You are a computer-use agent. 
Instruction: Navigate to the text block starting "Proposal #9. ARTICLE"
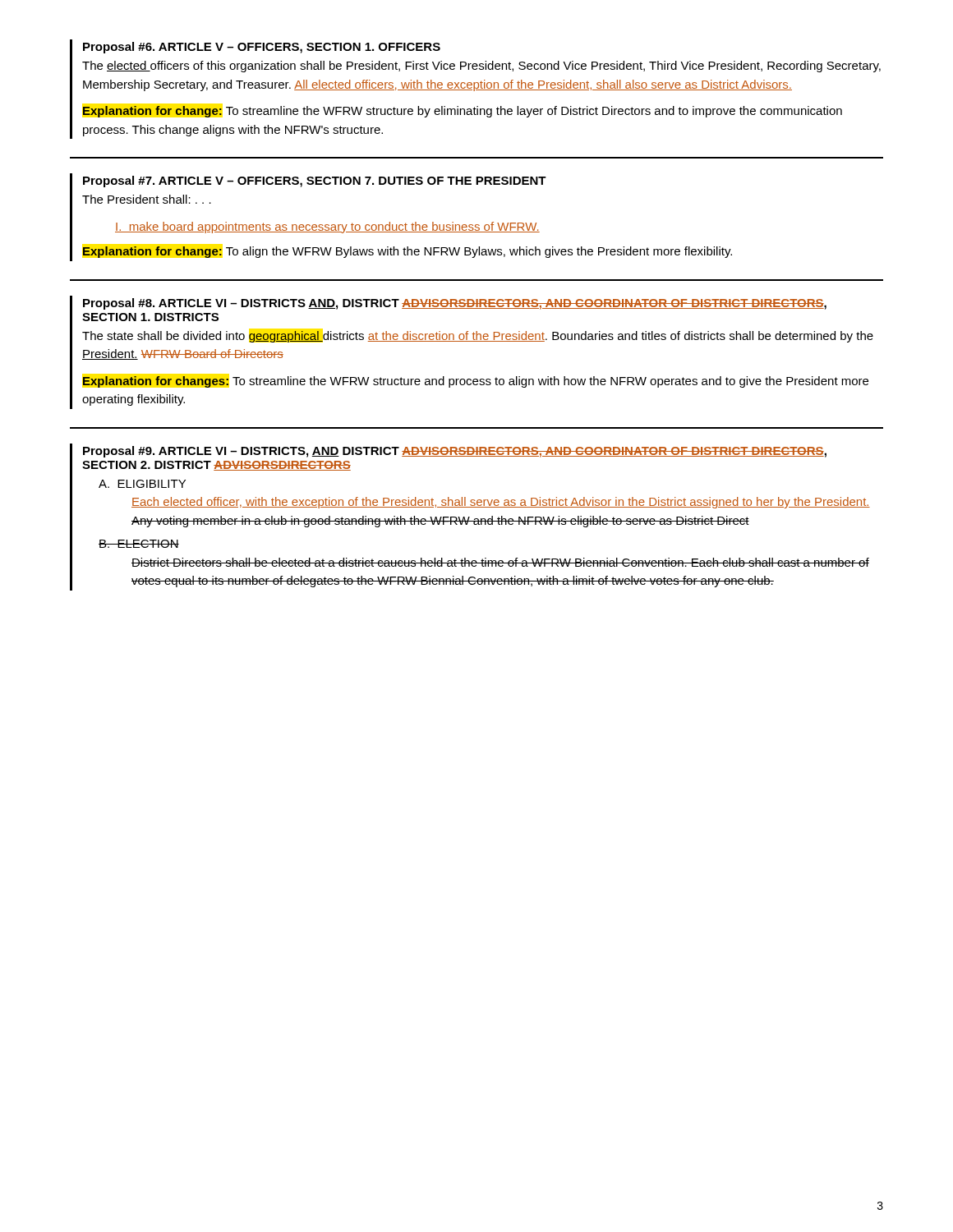coord(455,457)
